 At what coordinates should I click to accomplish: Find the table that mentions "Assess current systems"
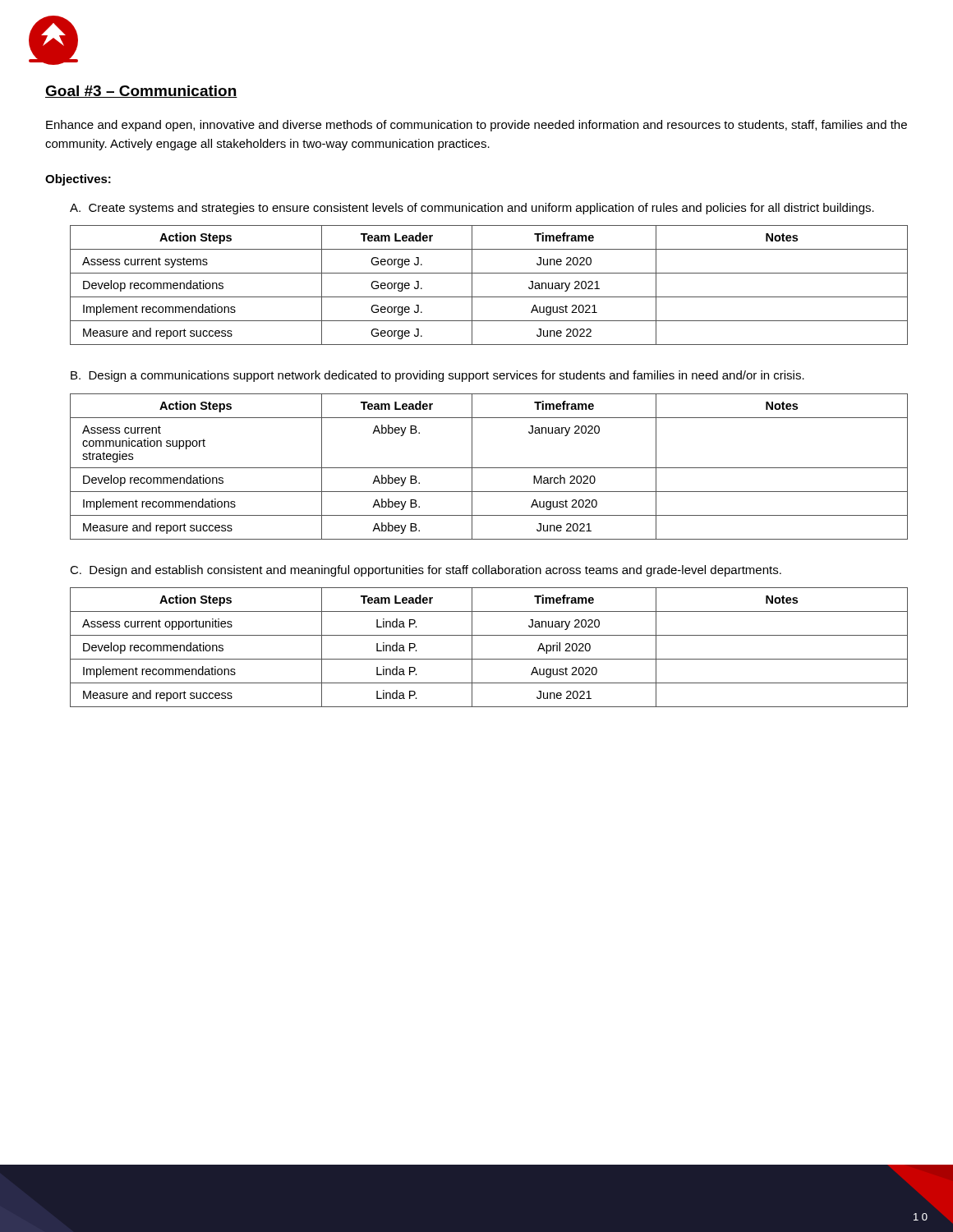[x=489, y=285]
